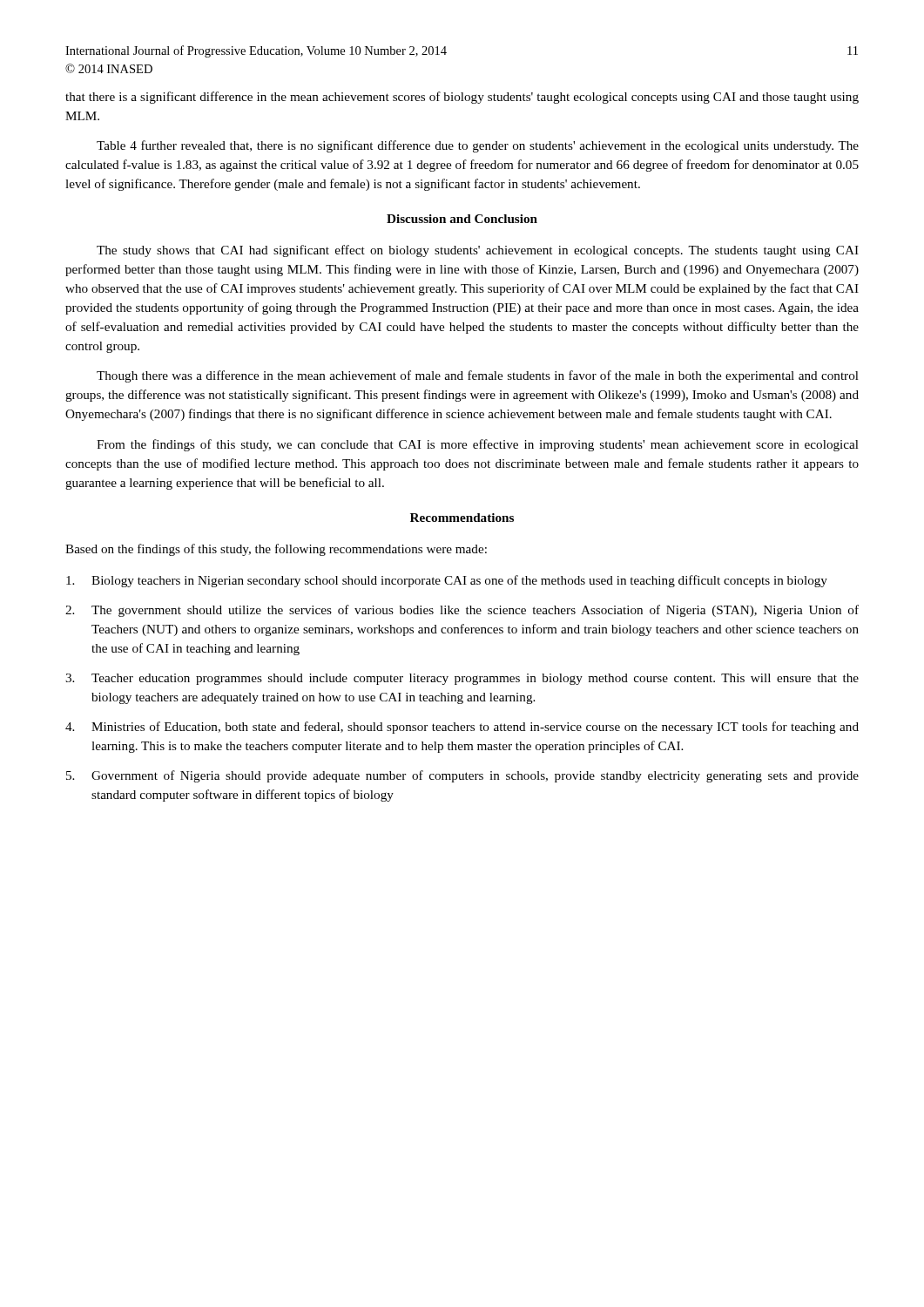
Task: Navigate to the passage starting "that there is a significant difference"
Action: [x=462, y=106]
